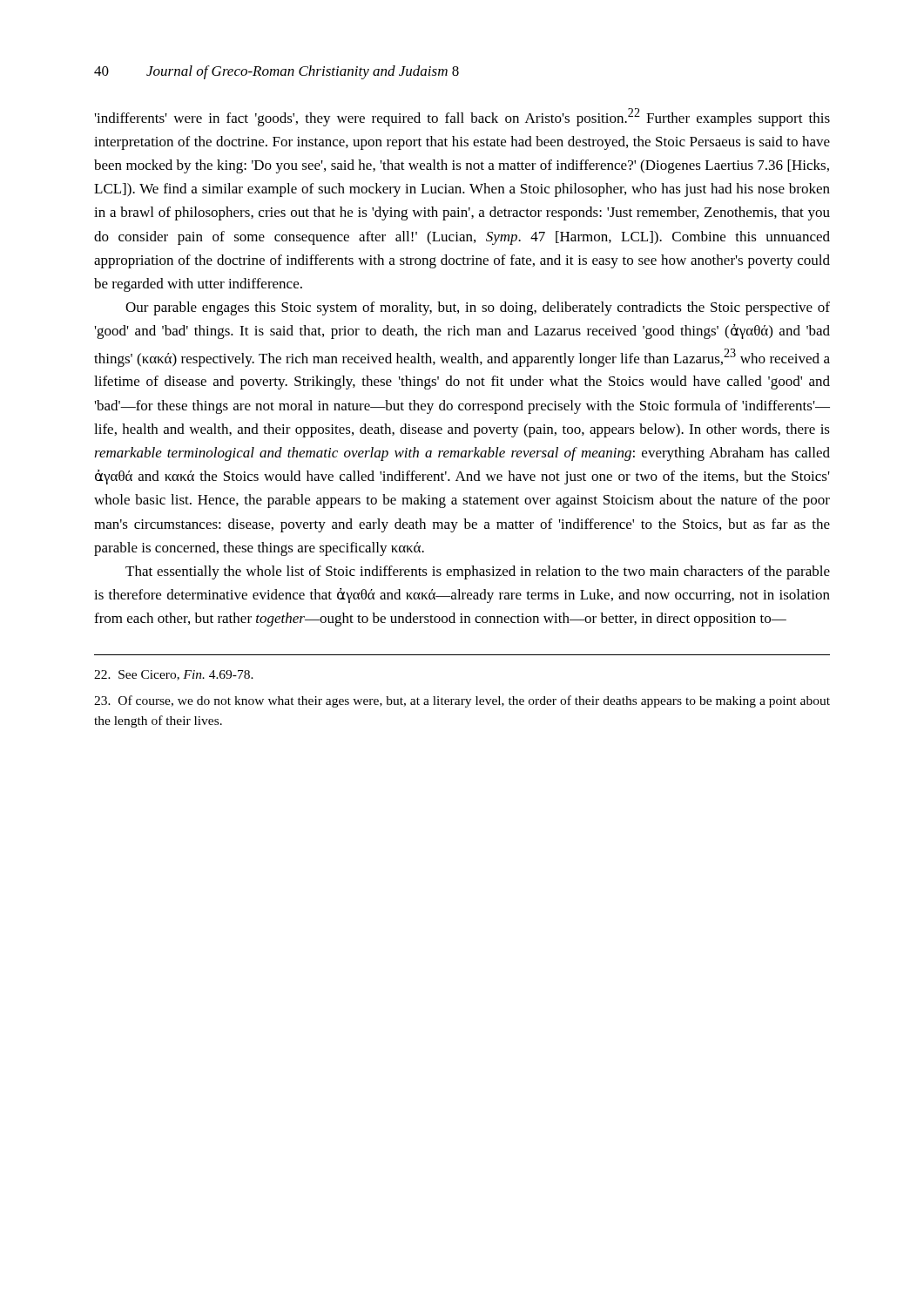
Task: Locate the footnote with the text "See Cicero, Fin."
Action: 174,674
